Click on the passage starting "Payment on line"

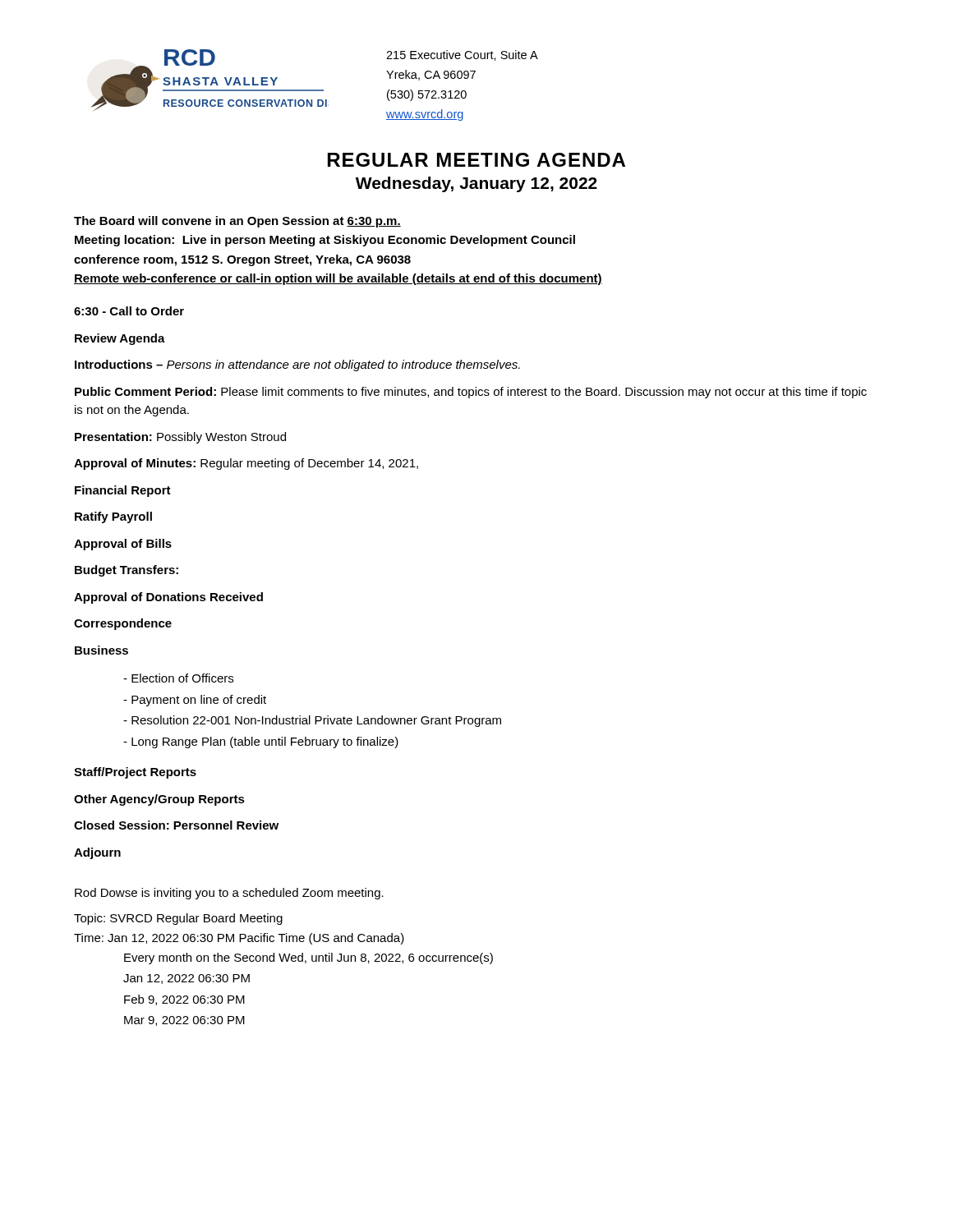(x=195, y=699)
